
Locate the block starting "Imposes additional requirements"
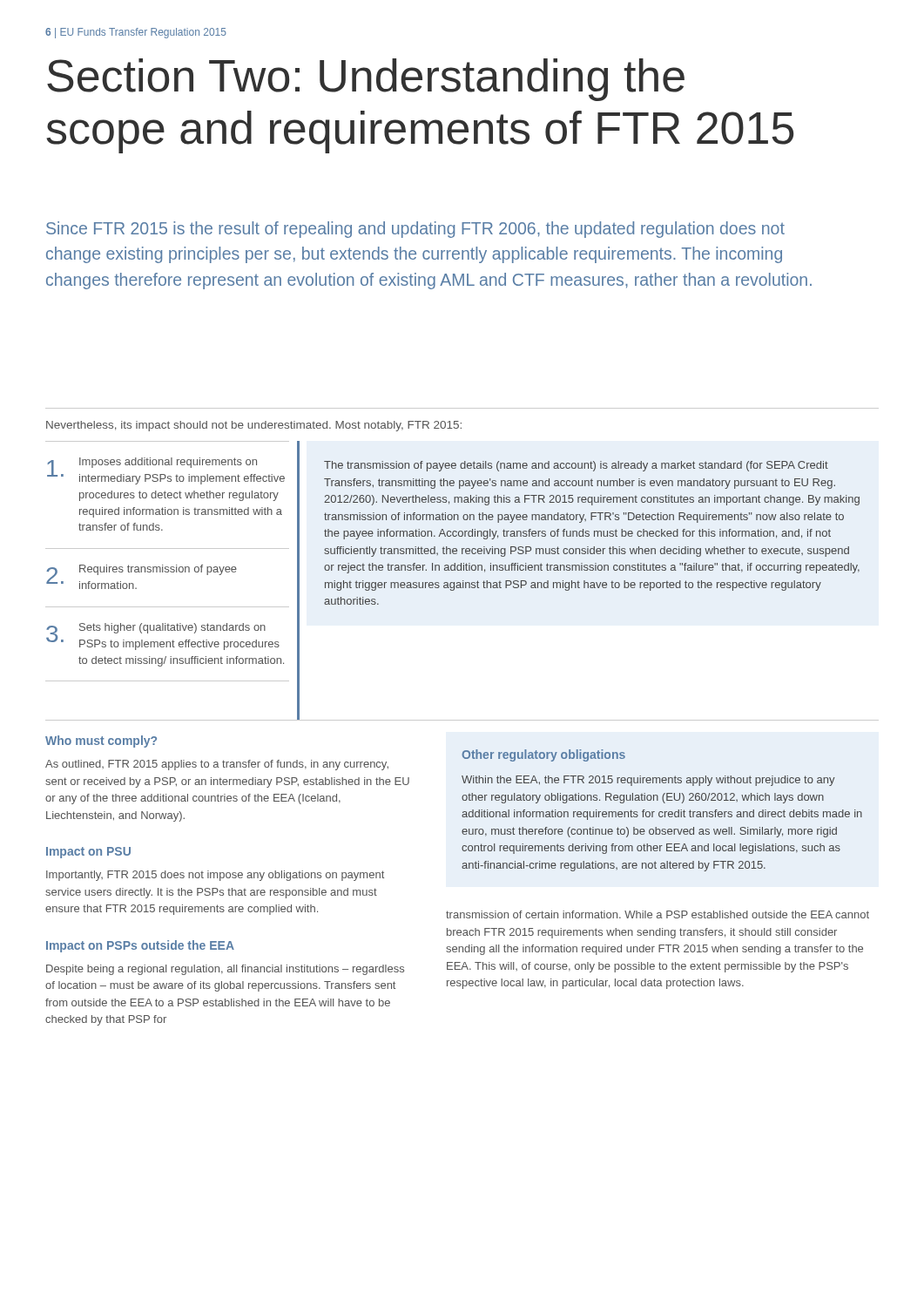tap(167, 495)
